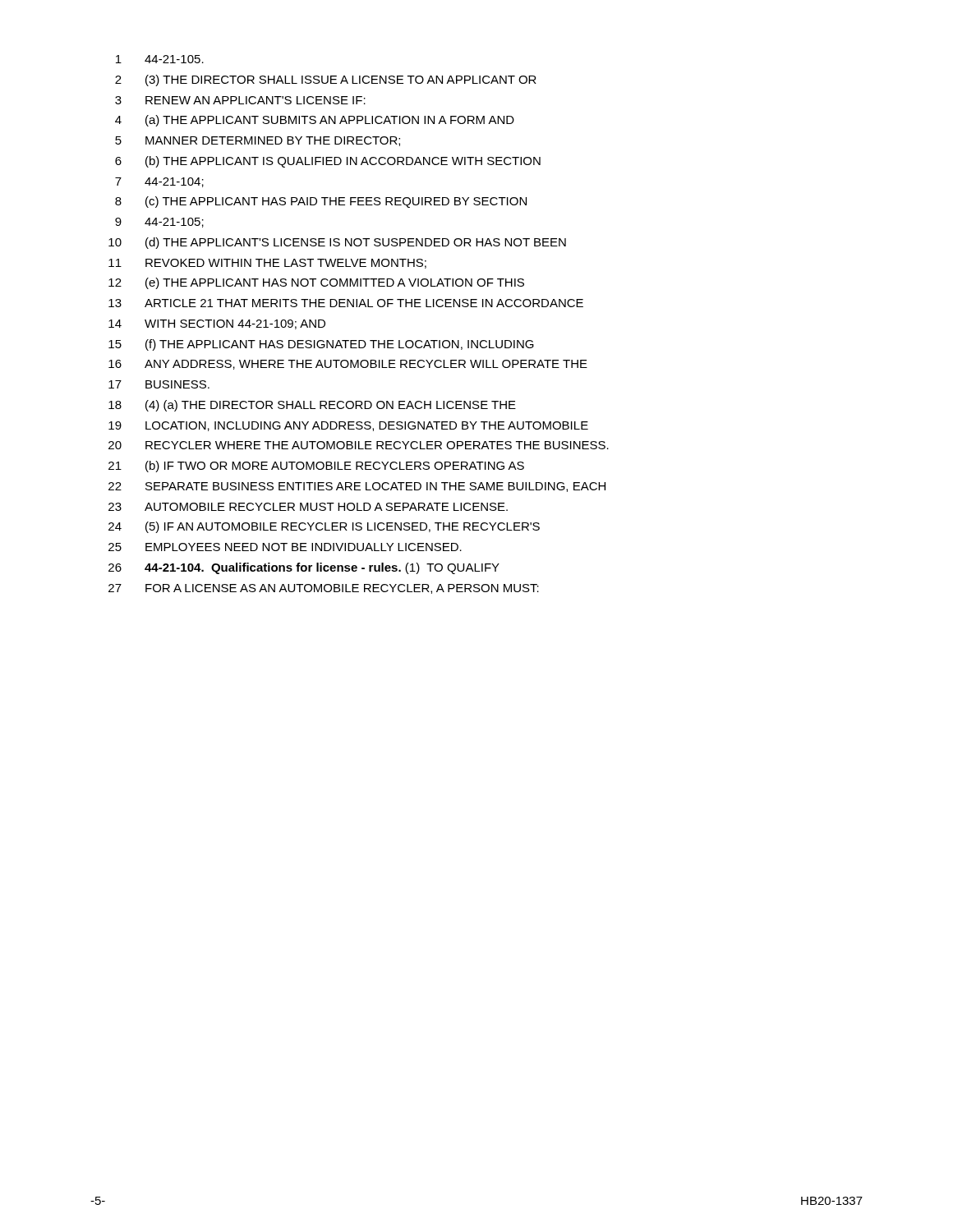Locate the list item that reads "7 44-21-104;"
The width and height of the screenshot is (953, 1232).
pyautogui.click(x=159, y=182)
